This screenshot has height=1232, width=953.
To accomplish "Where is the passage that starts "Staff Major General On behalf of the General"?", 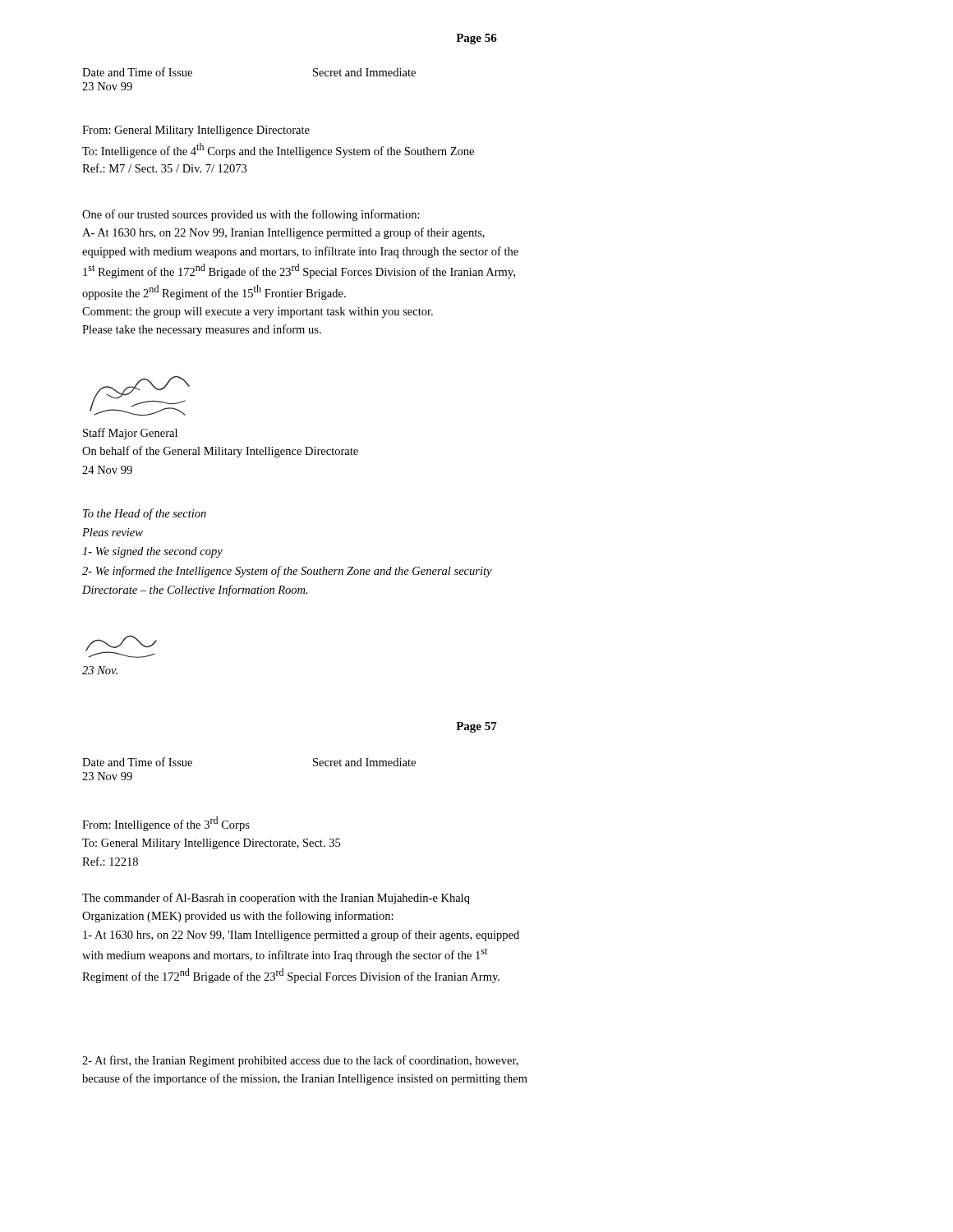I will point(220,451).
